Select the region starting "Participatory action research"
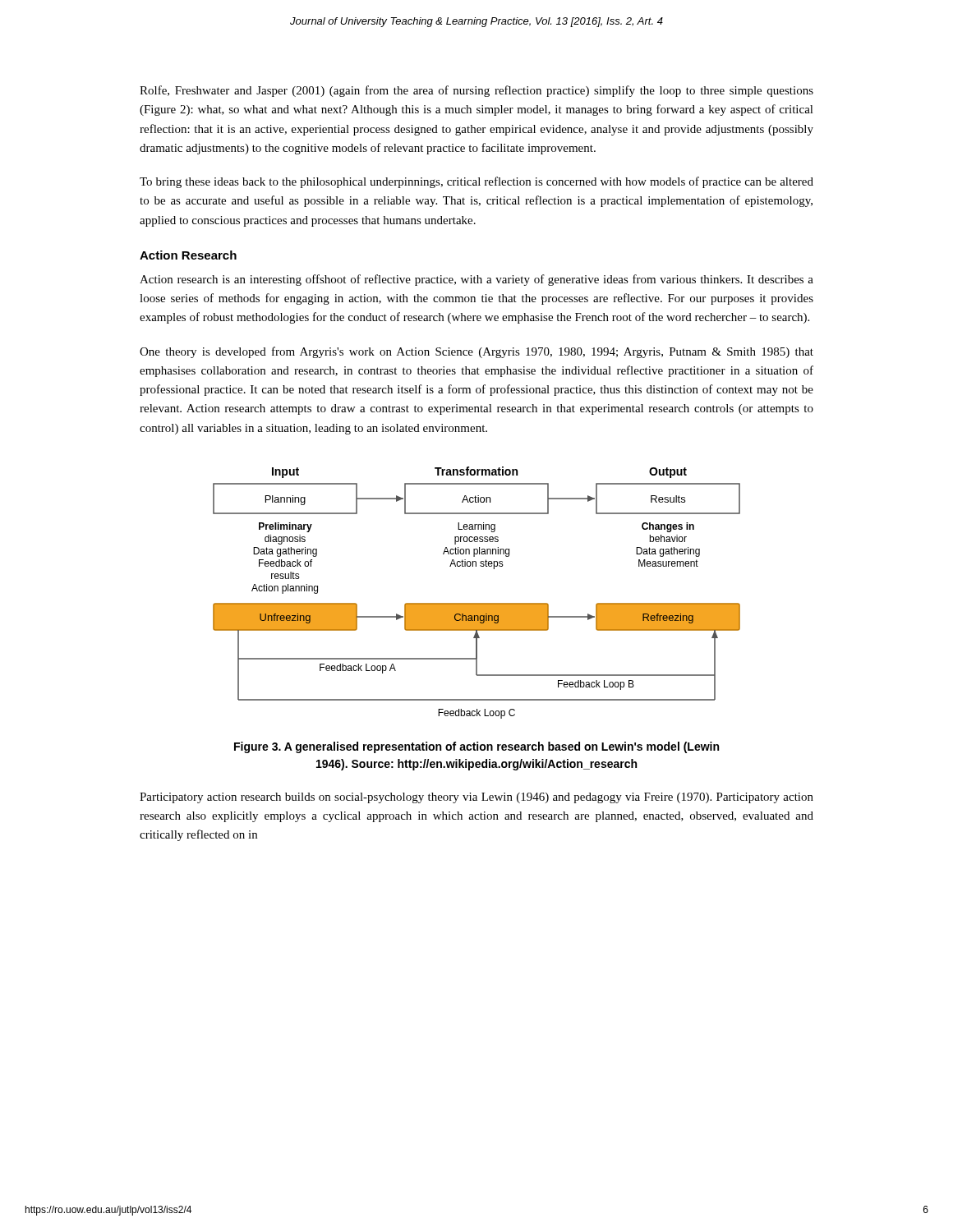 pyautogui.click(x=476, y=816)
